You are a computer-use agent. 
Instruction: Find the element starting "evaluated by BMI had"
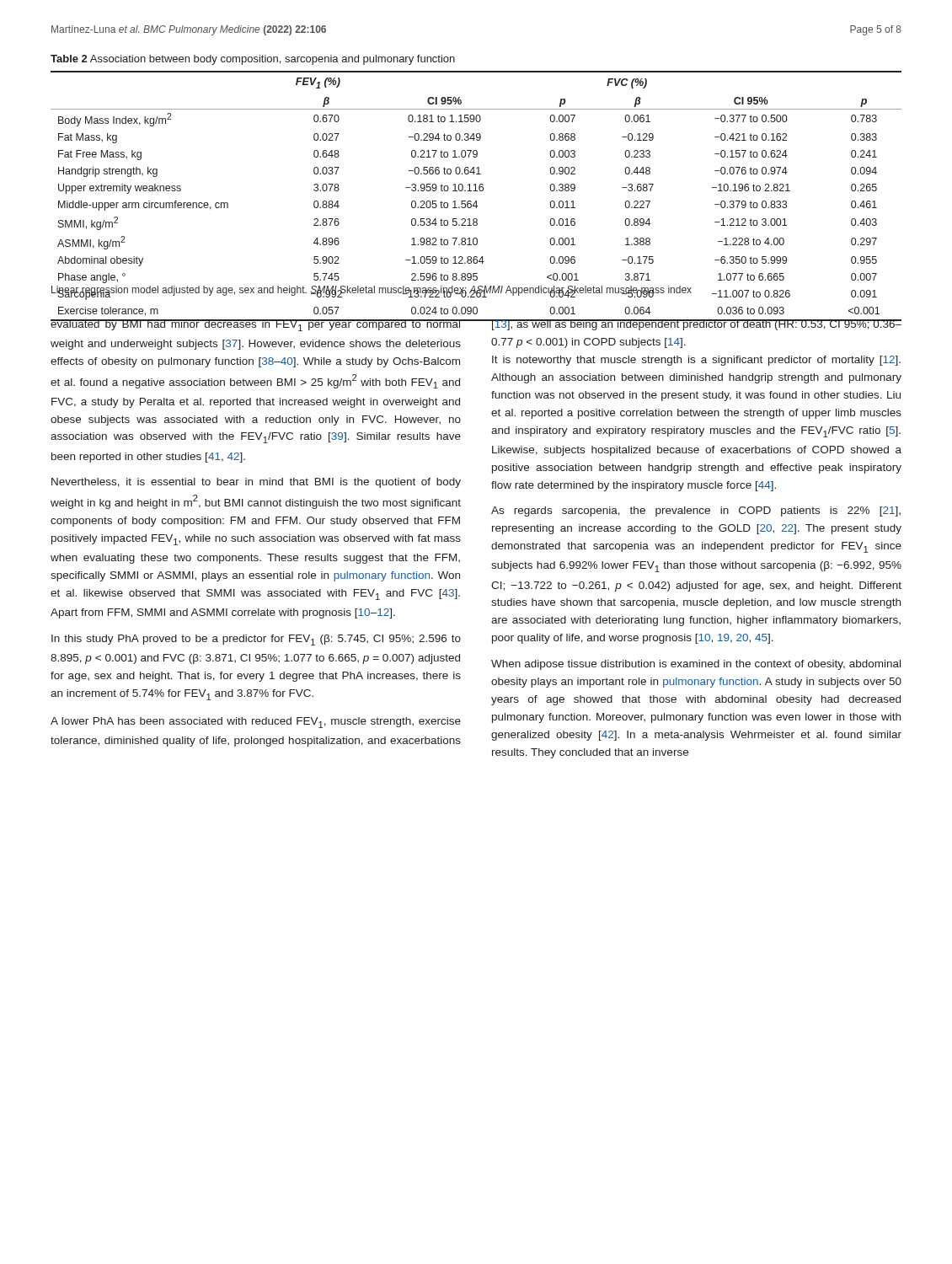point(256,391)
